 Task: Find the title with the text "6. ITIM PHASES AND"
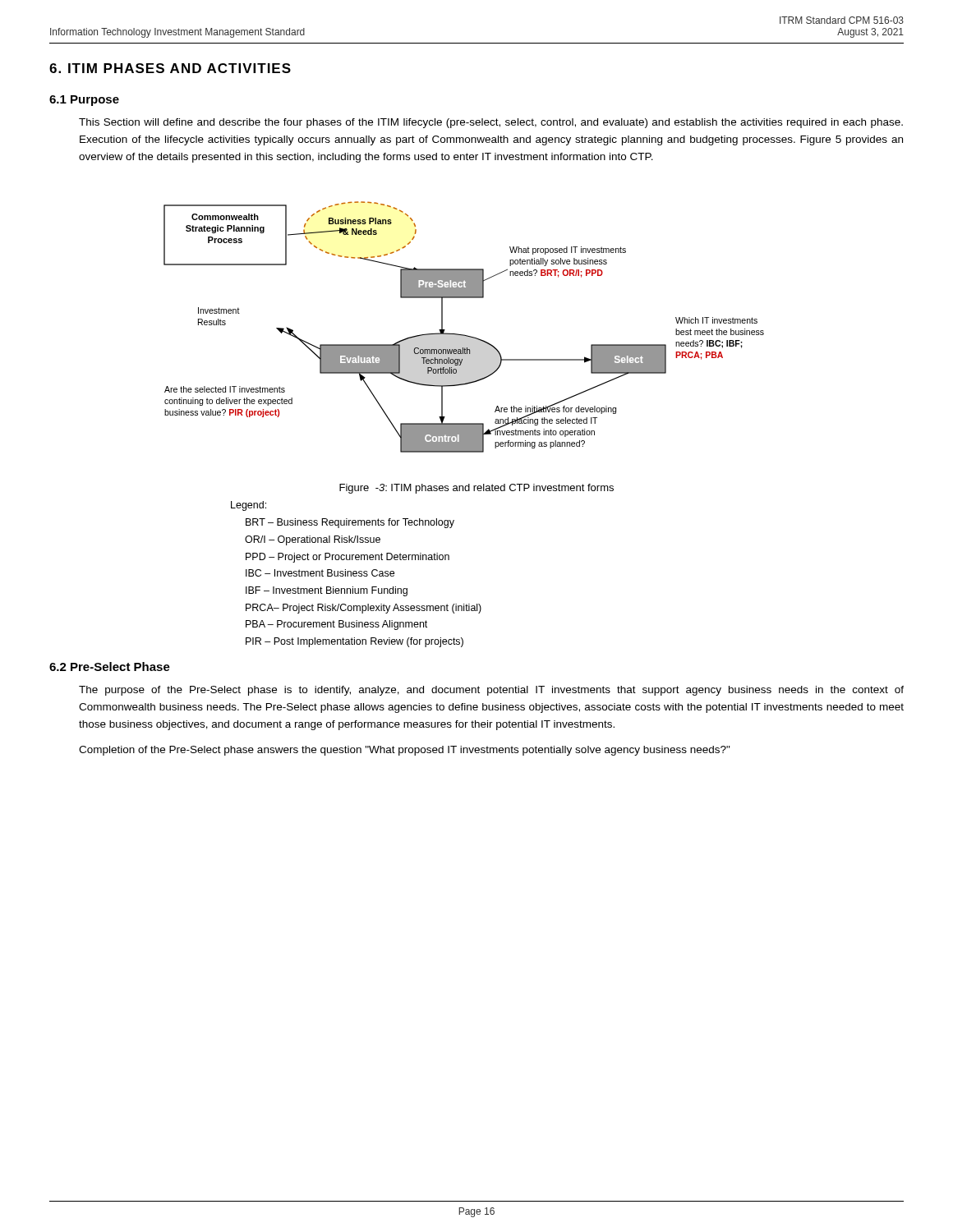pyautogui.click(x=170, y=69)
